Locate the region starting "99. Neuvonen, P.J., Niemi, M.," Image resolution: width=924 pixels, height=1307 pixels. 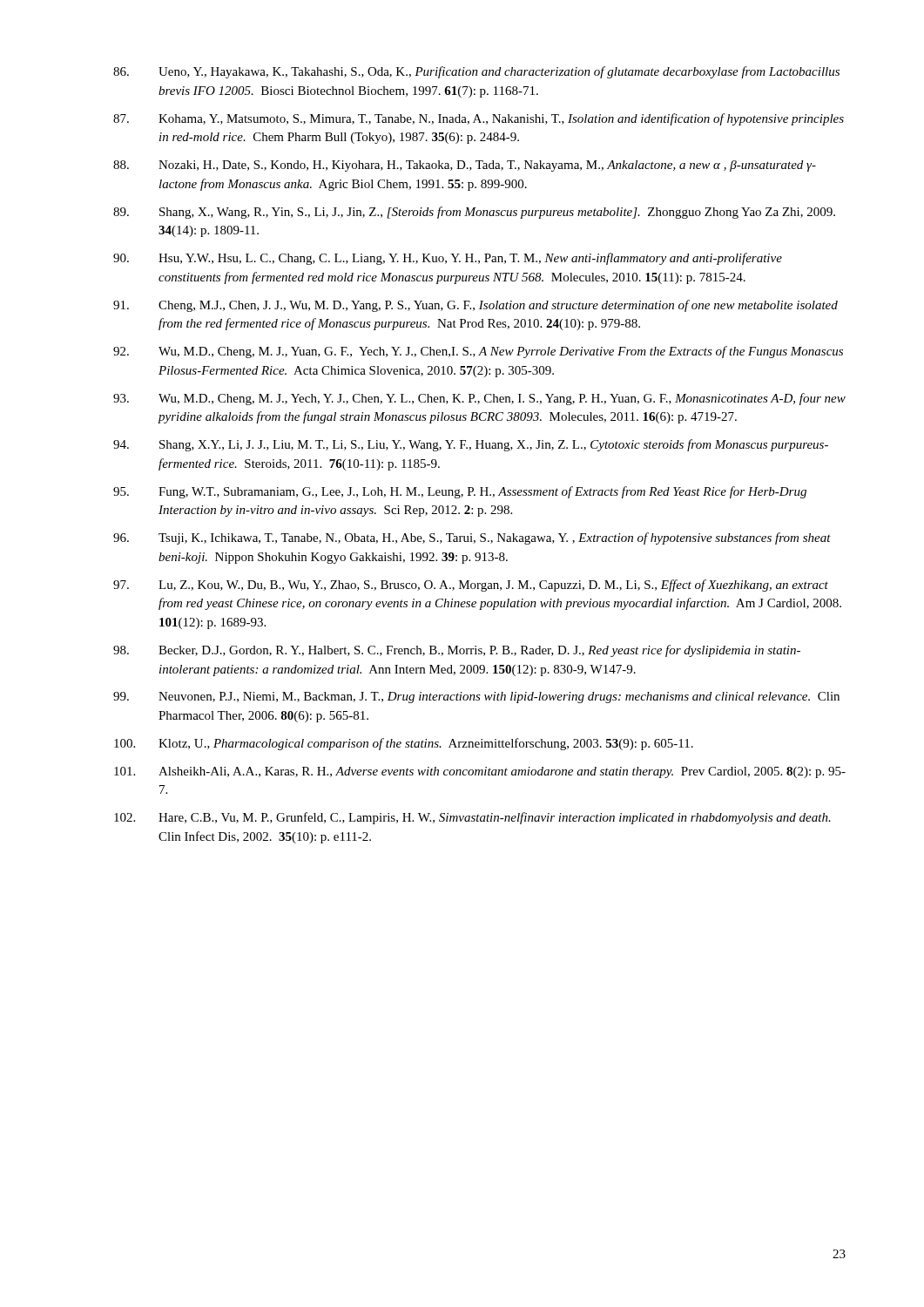pyautogui.click(x=479, y=707)
